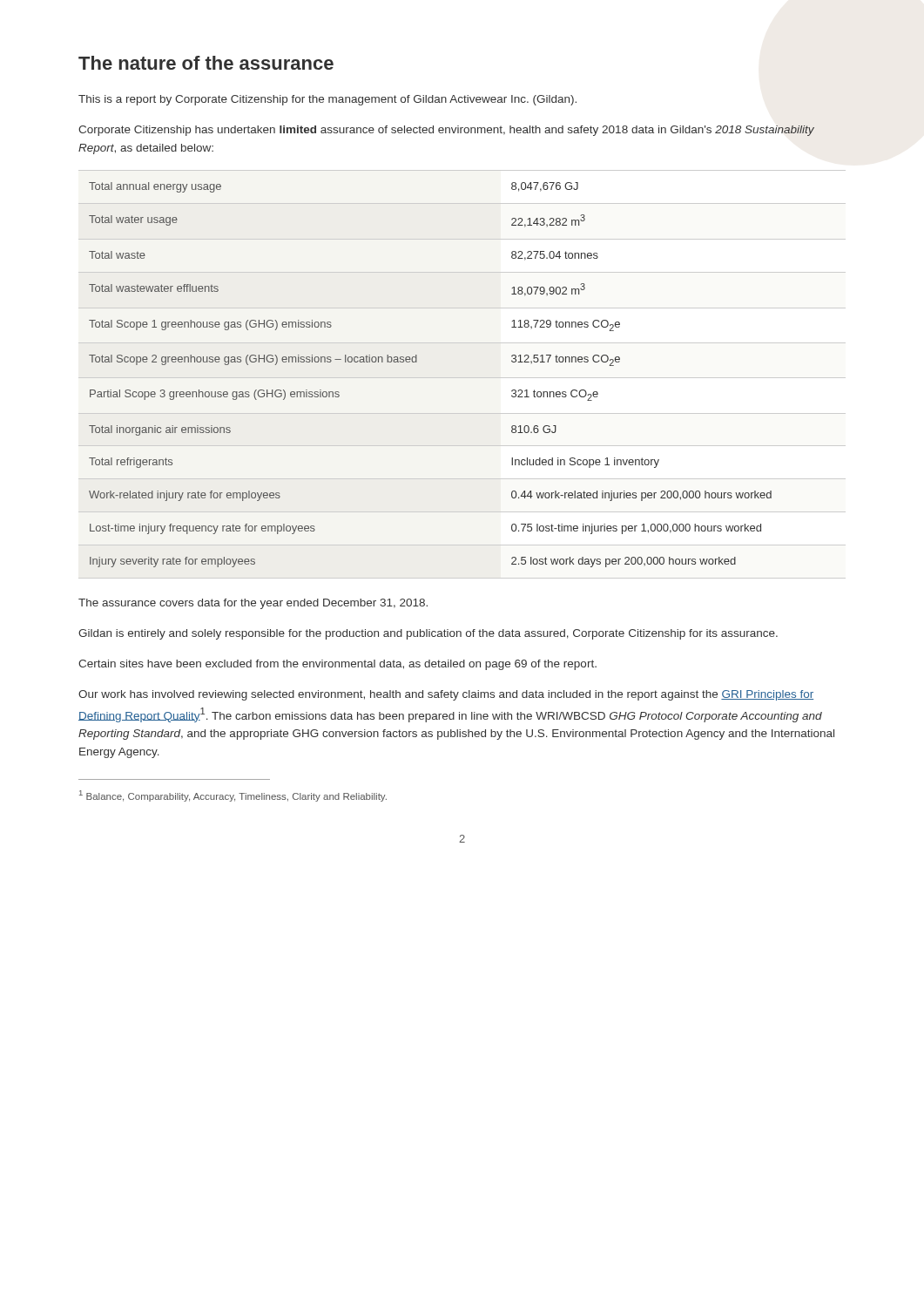Click the passage that begins "Our work has involved"
This screenshot has width=924, height=1307.
click(462, 723)
